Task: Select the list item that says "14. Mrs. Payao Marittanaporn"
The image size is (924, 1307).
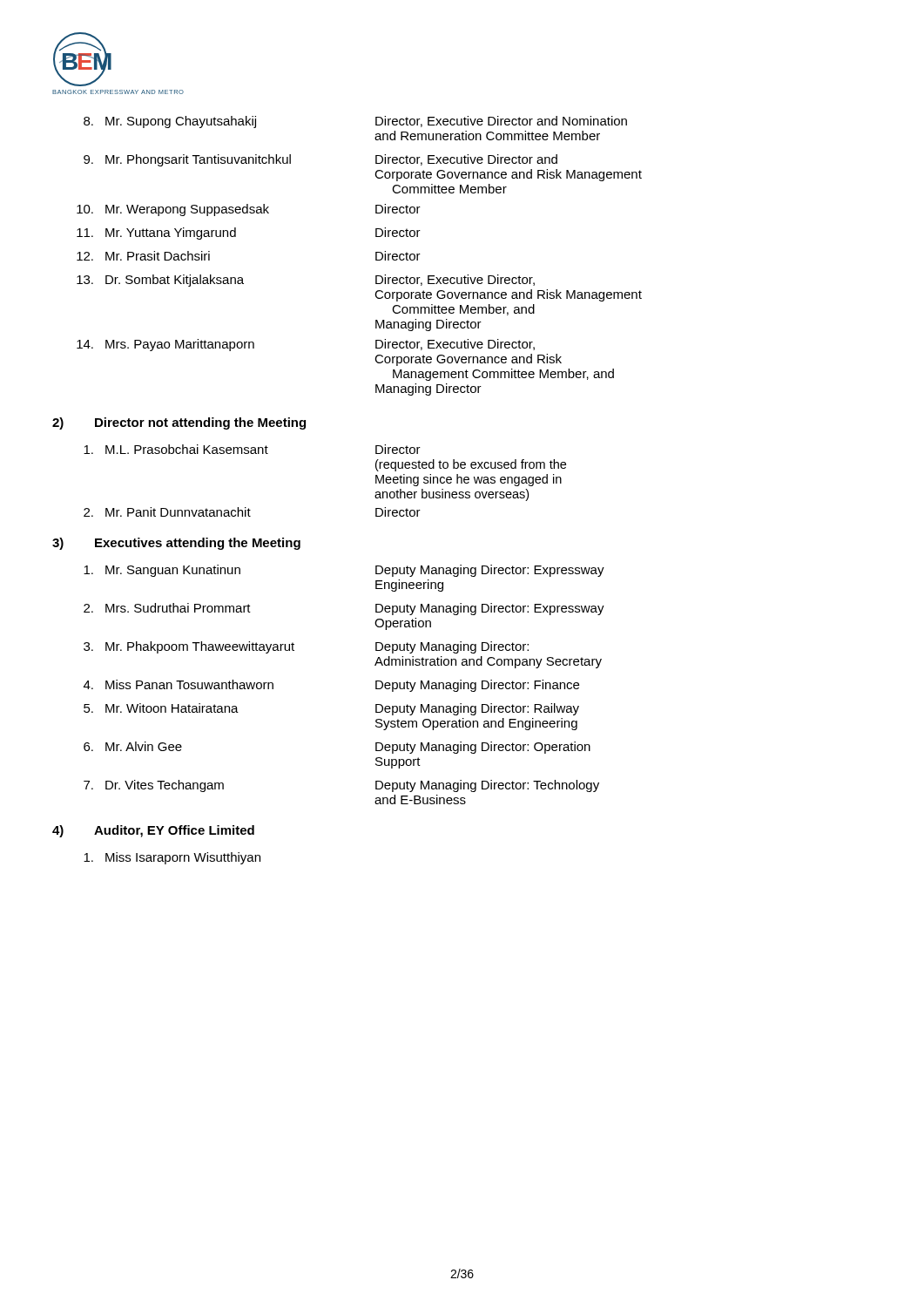Action: tap(462, 366)
